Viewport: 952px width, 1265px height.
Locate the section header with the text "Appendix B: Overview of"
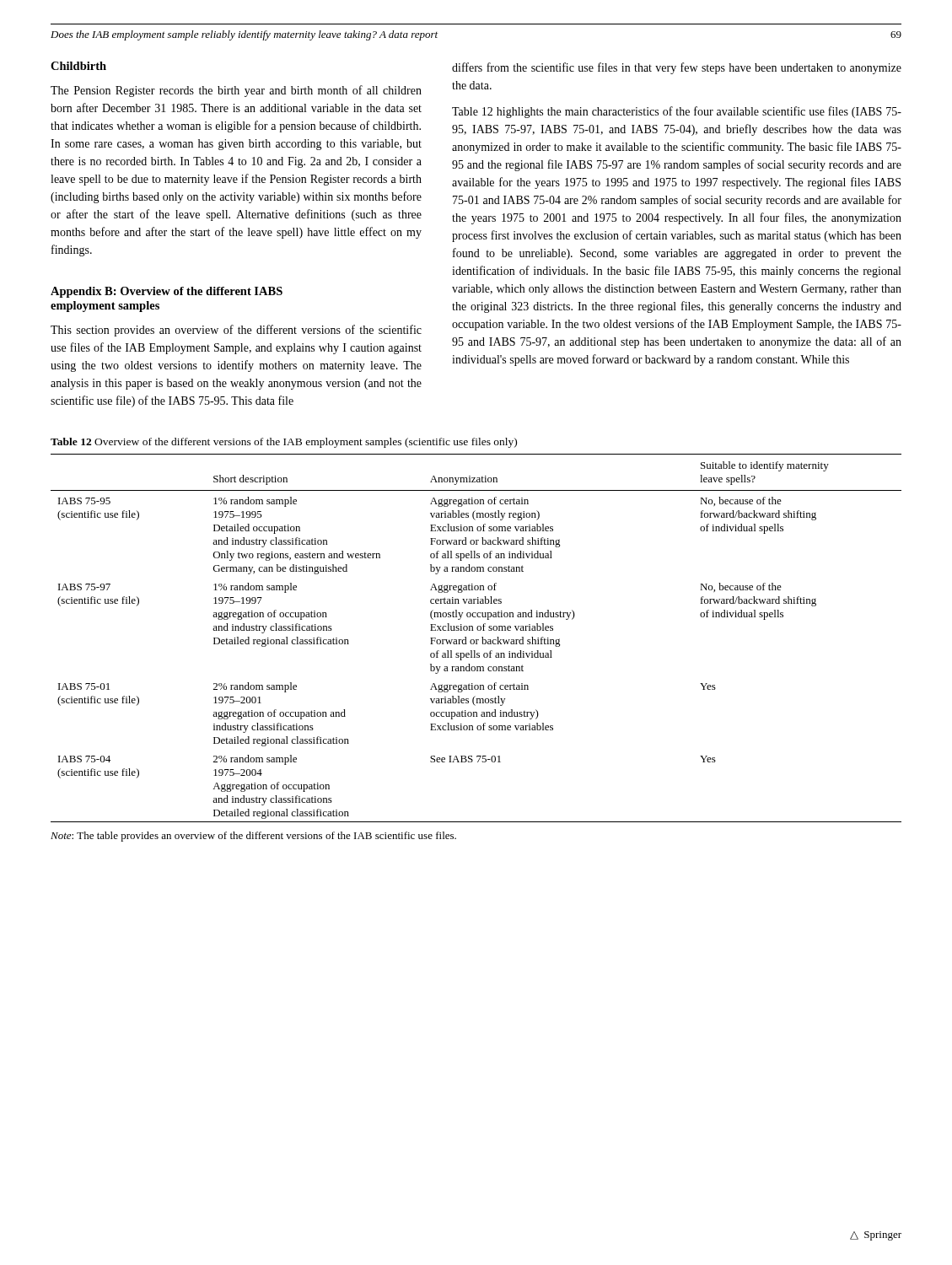[x=167, y=298]
